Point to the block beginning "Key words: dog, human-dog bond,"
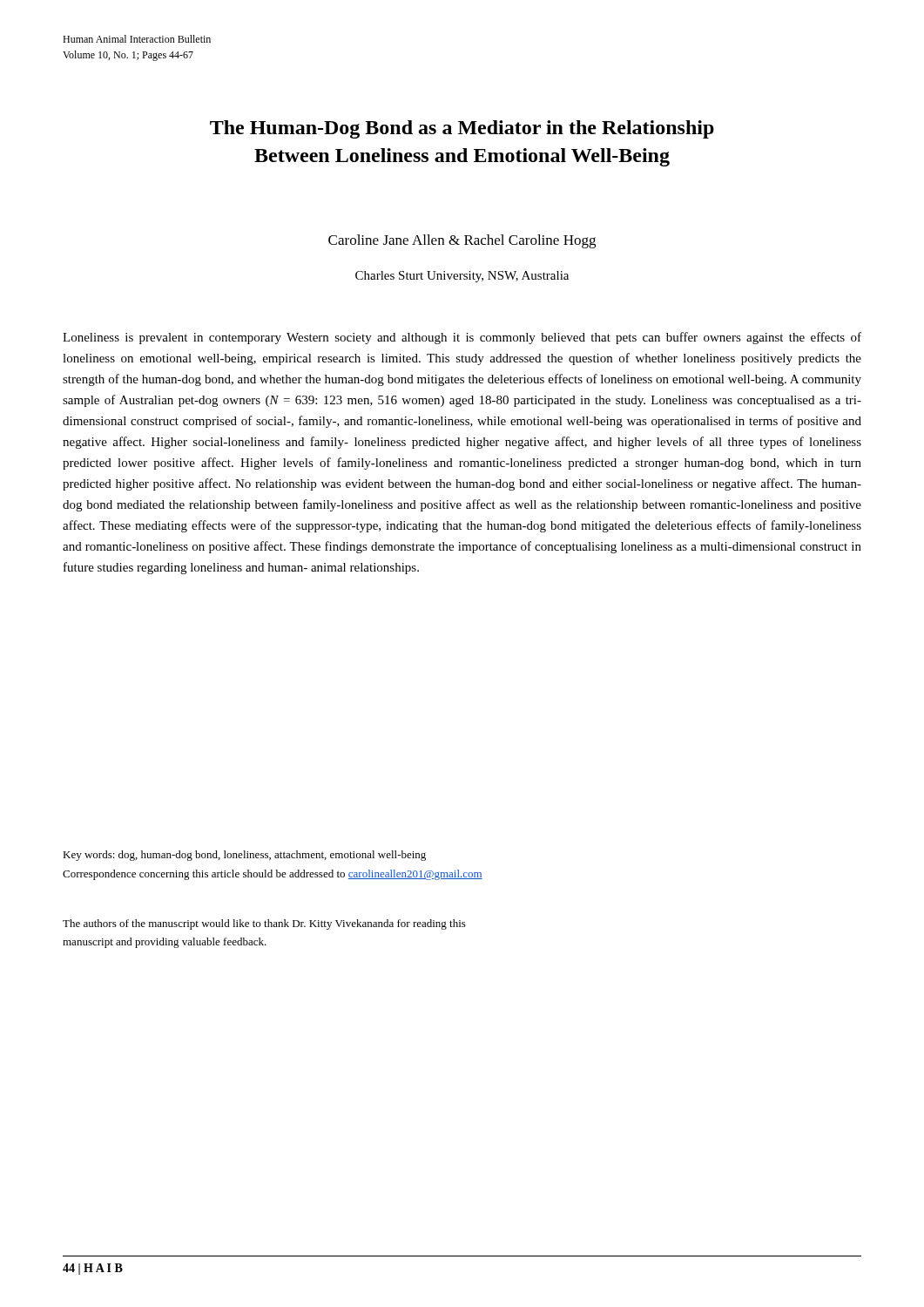Image resolution: width=924 pixels, height=1307 pixels. point(272,864)
